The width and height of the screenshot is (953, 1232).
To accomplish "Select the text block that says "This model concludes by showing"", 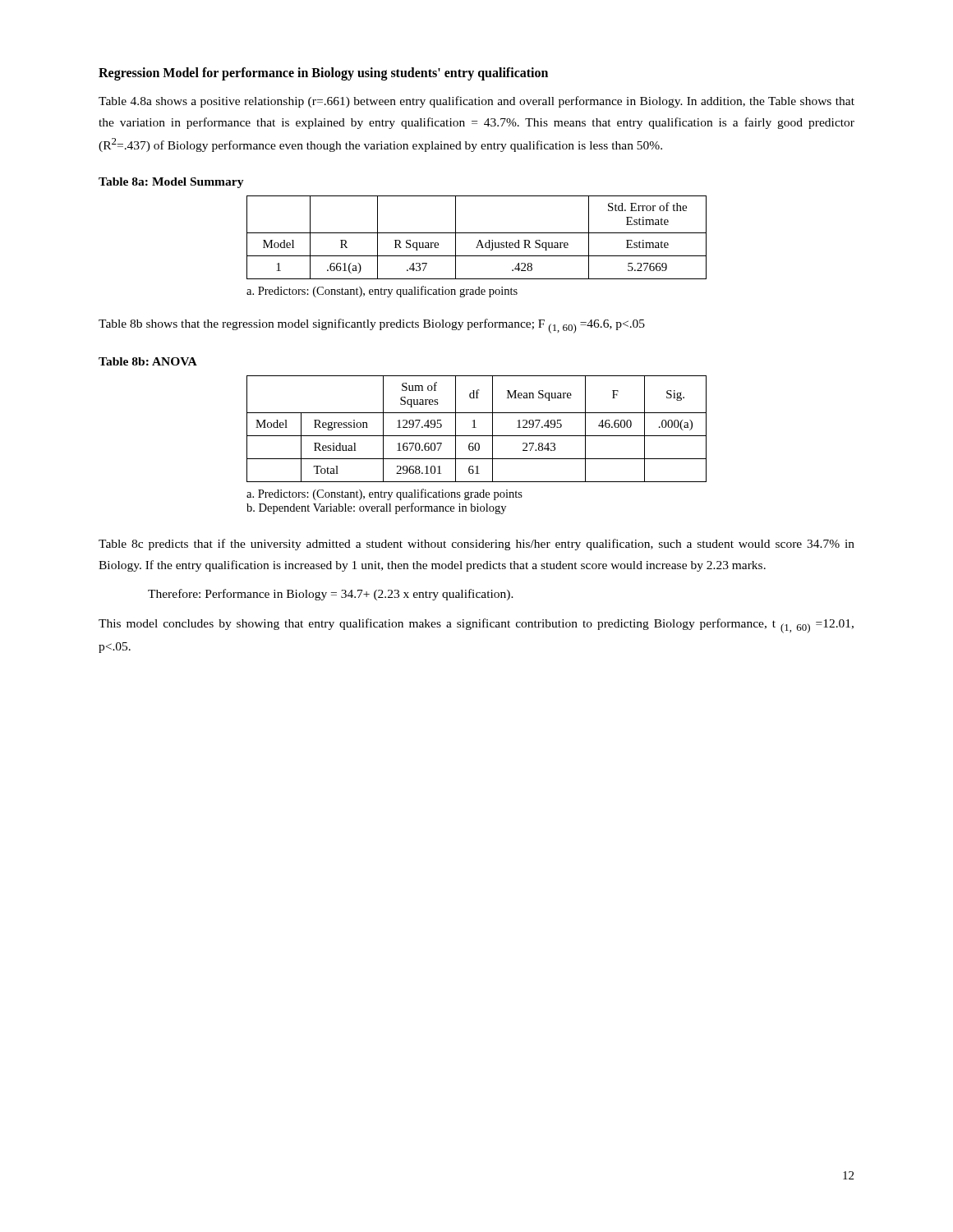I will coord(476,635).
